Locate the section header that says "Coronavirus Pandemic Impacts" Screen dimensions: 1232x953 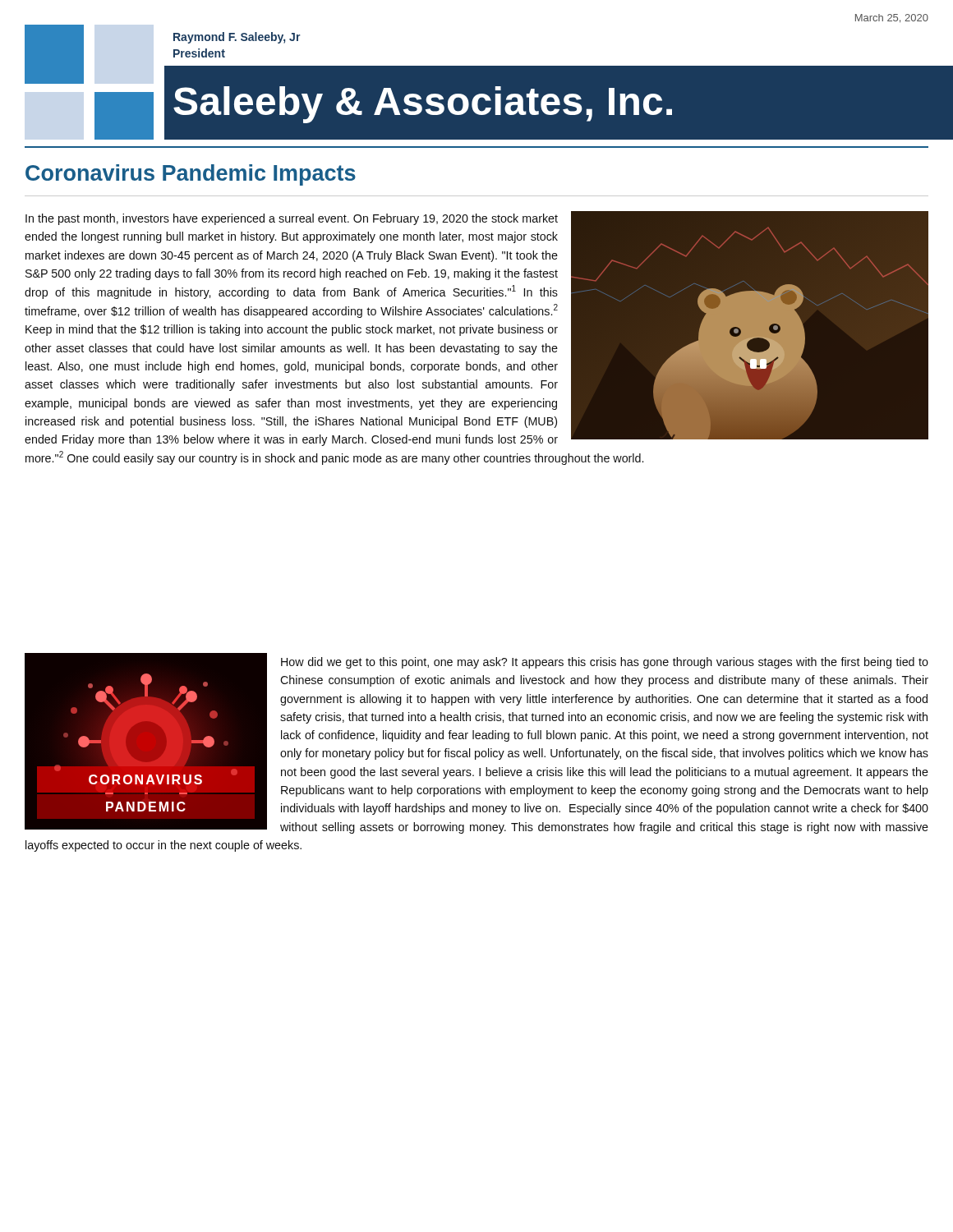point(190,173)
